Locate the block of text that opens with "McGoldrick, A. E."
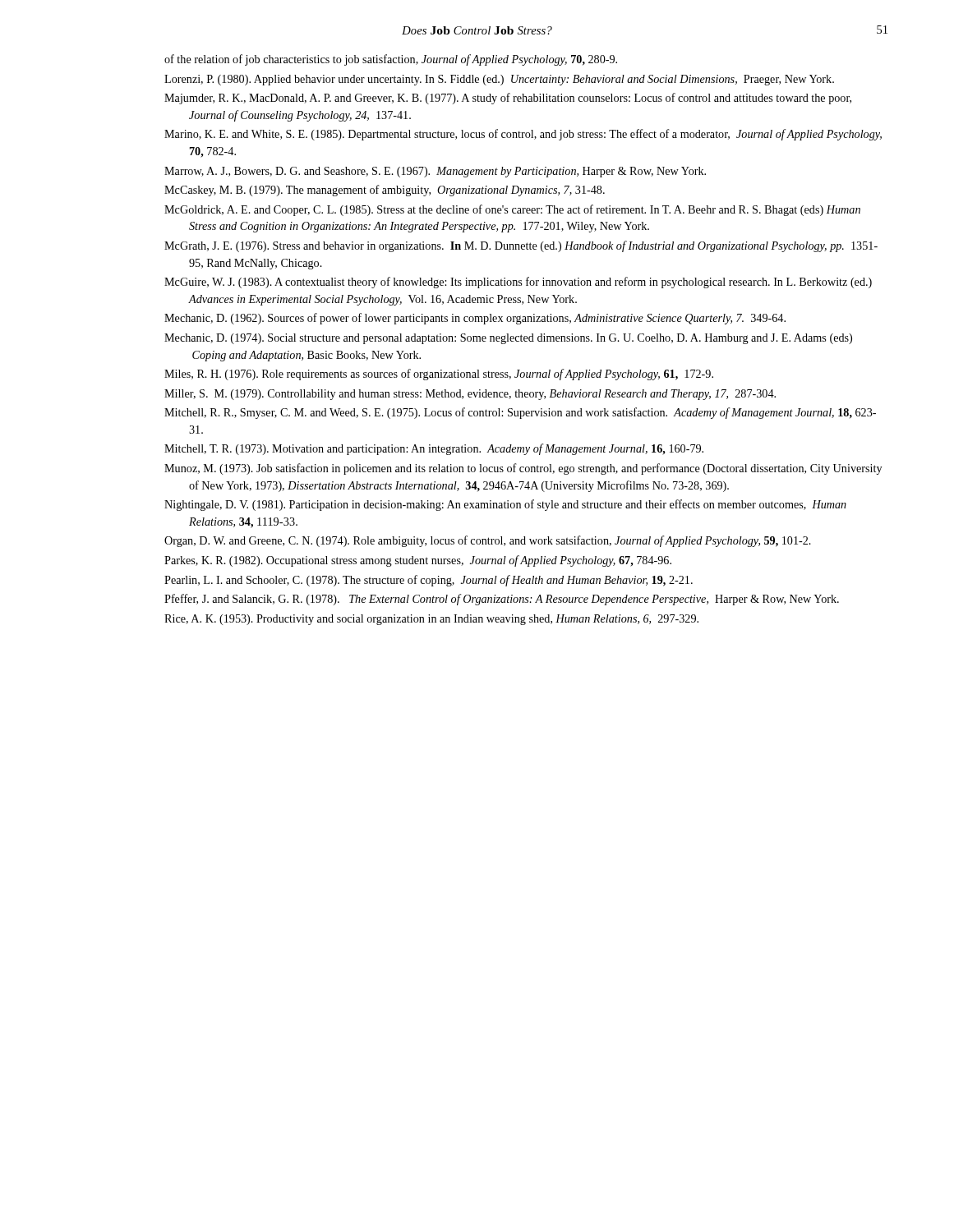954x1232 pixels. click(513, 218)
